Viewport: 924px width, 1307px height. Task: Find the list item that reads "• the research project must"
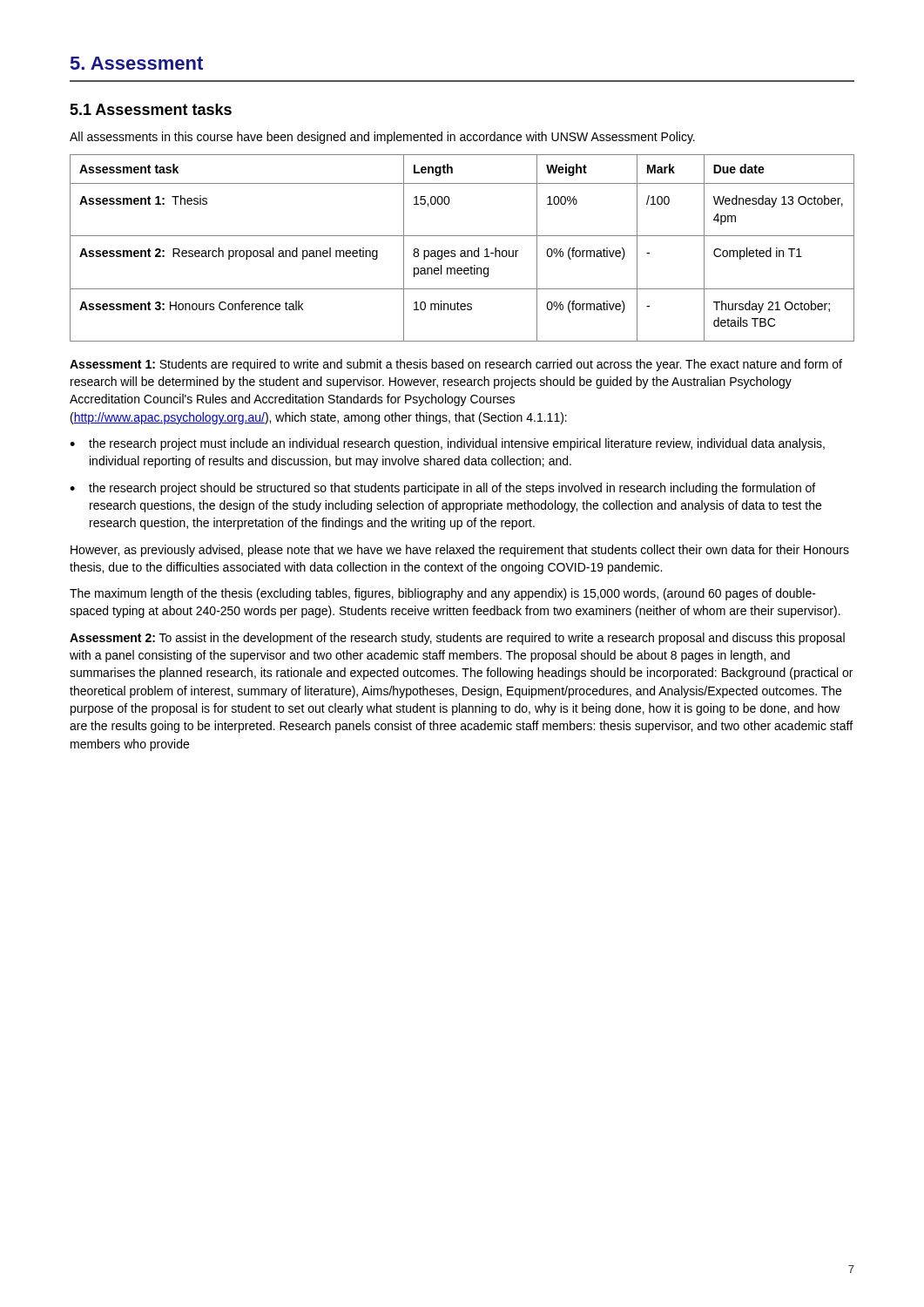point(462,453)
